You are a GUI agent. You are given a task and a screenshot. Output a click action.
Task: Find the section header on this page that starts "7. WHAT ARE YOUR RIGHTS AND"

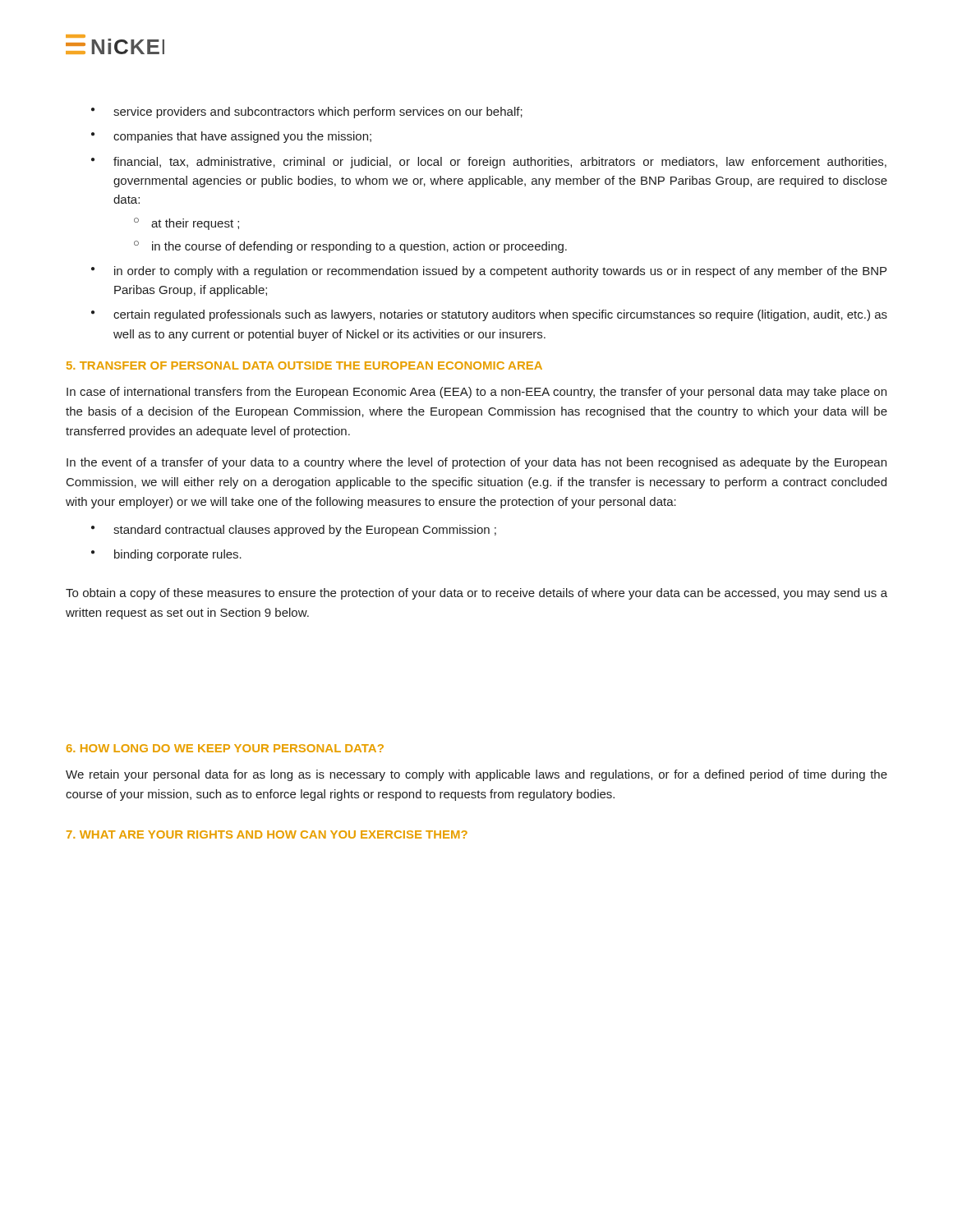(x=267, y=834)
